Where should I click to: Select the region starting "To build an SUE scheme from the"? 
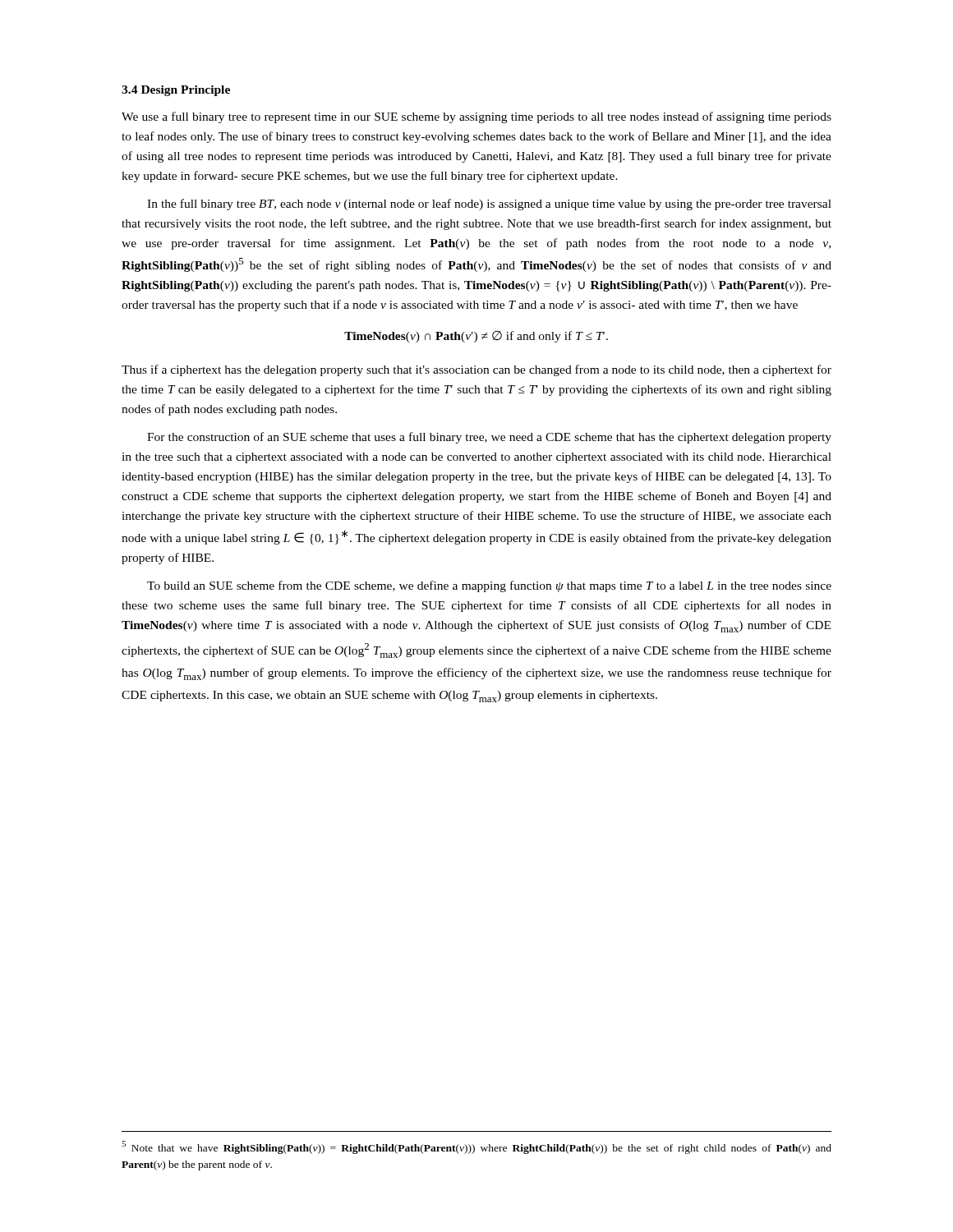[x=476, y=642]
